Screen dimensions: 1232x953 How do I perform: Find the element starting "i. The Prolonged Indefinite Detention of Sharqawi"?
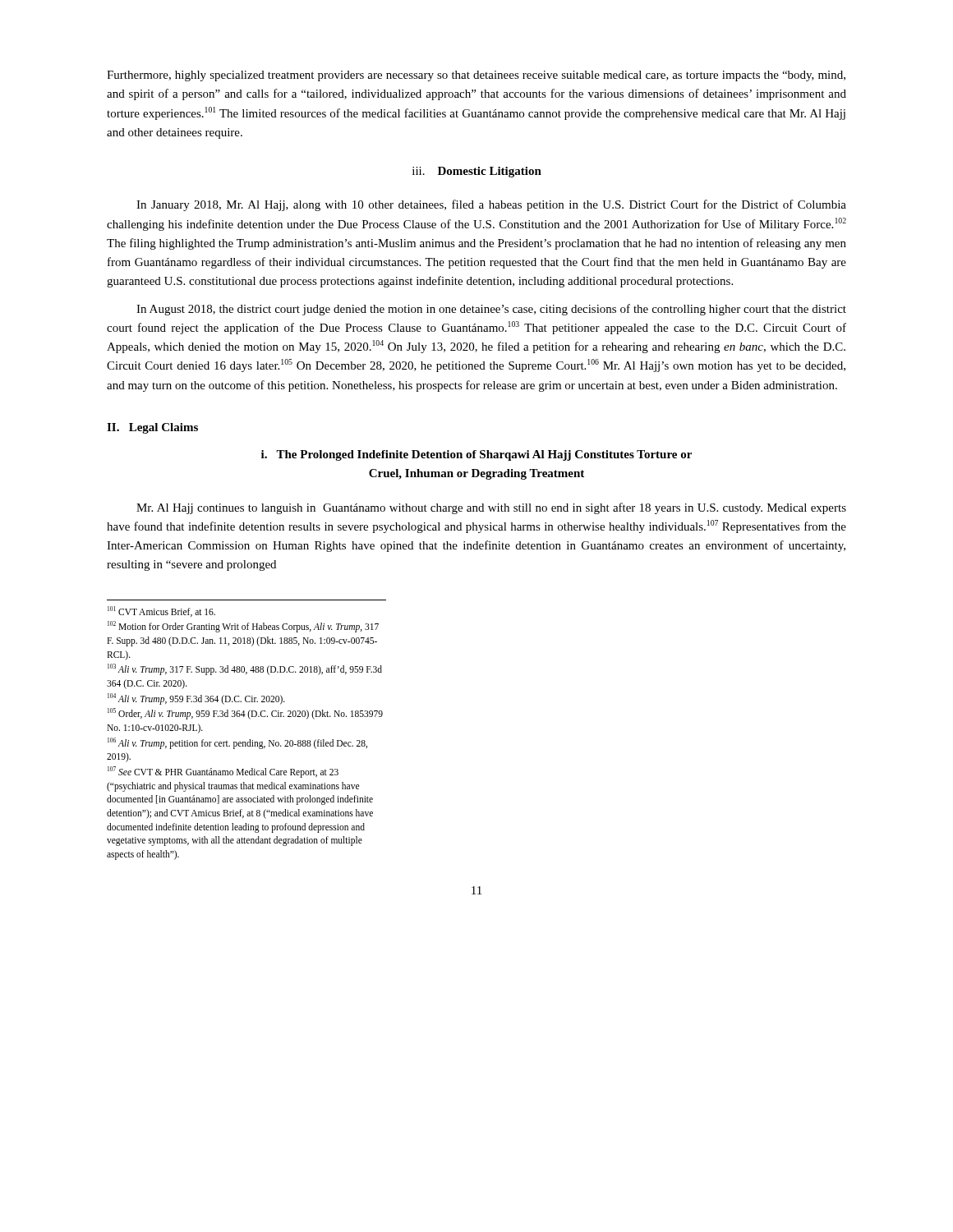tap(476, 464)
